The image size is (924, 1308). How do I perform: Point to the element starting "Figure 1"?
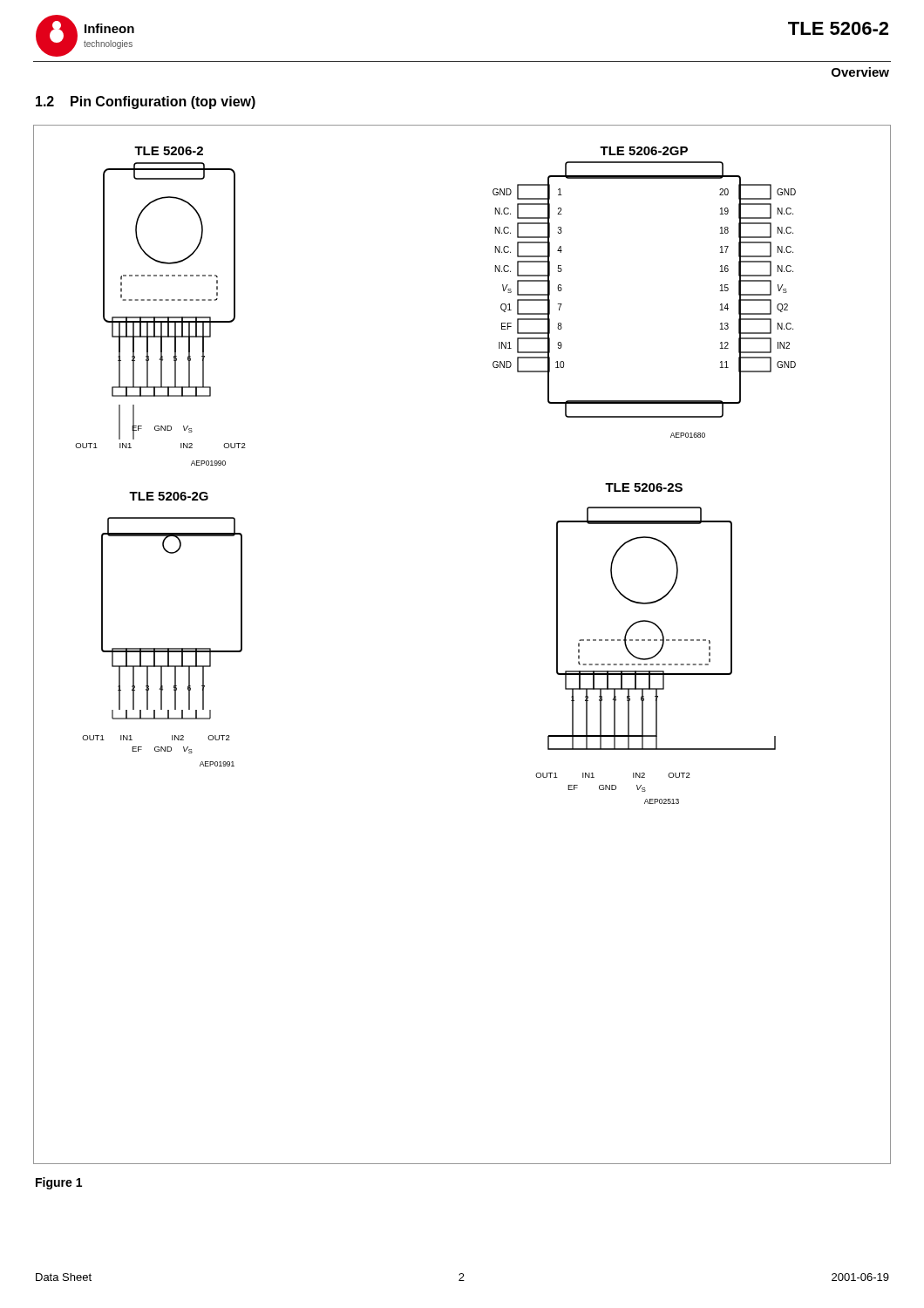click(x=59, y=1182)
